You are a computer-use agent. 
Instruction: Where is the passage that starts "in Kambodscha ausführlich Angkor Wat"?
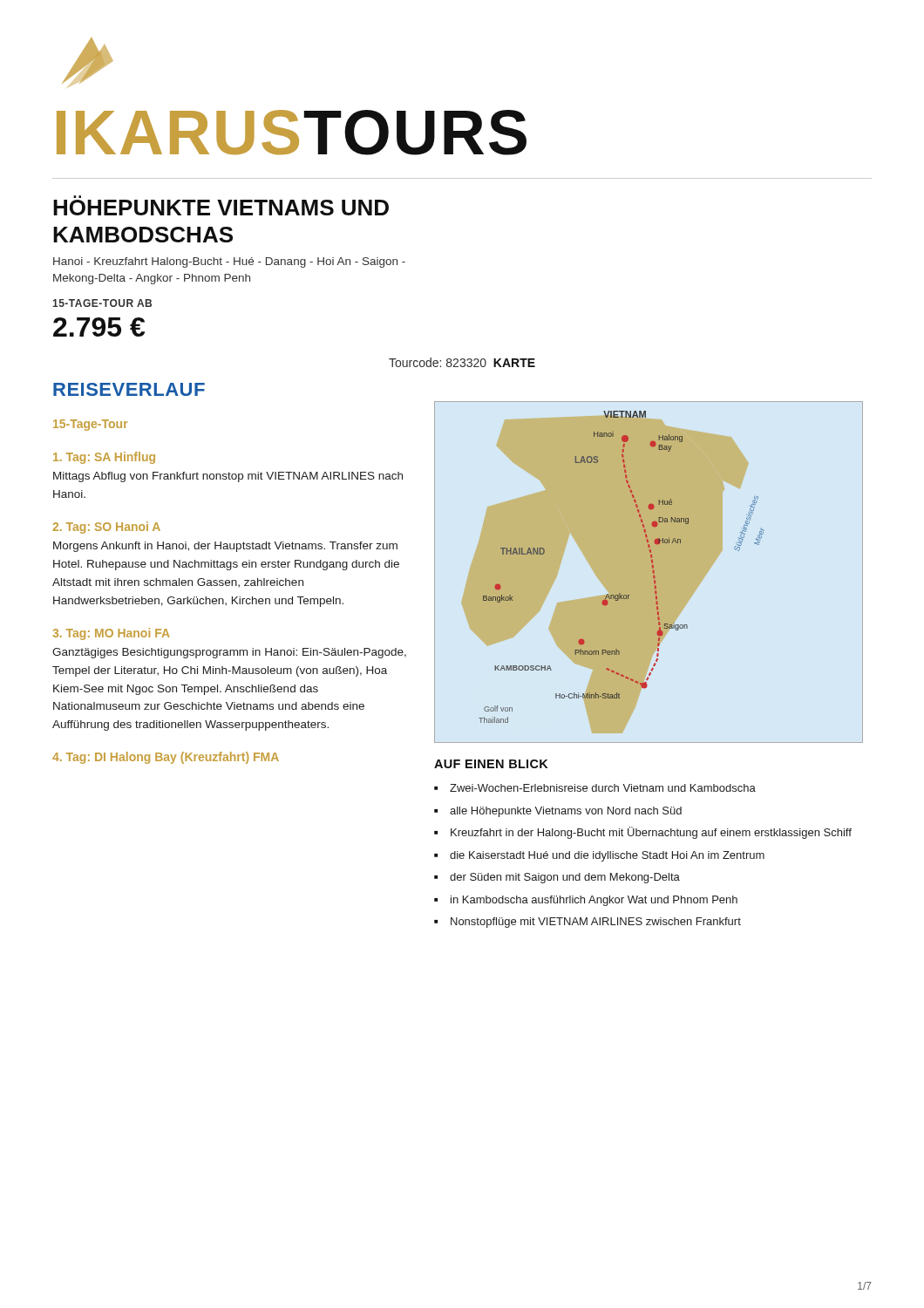[x=594, y=899]
